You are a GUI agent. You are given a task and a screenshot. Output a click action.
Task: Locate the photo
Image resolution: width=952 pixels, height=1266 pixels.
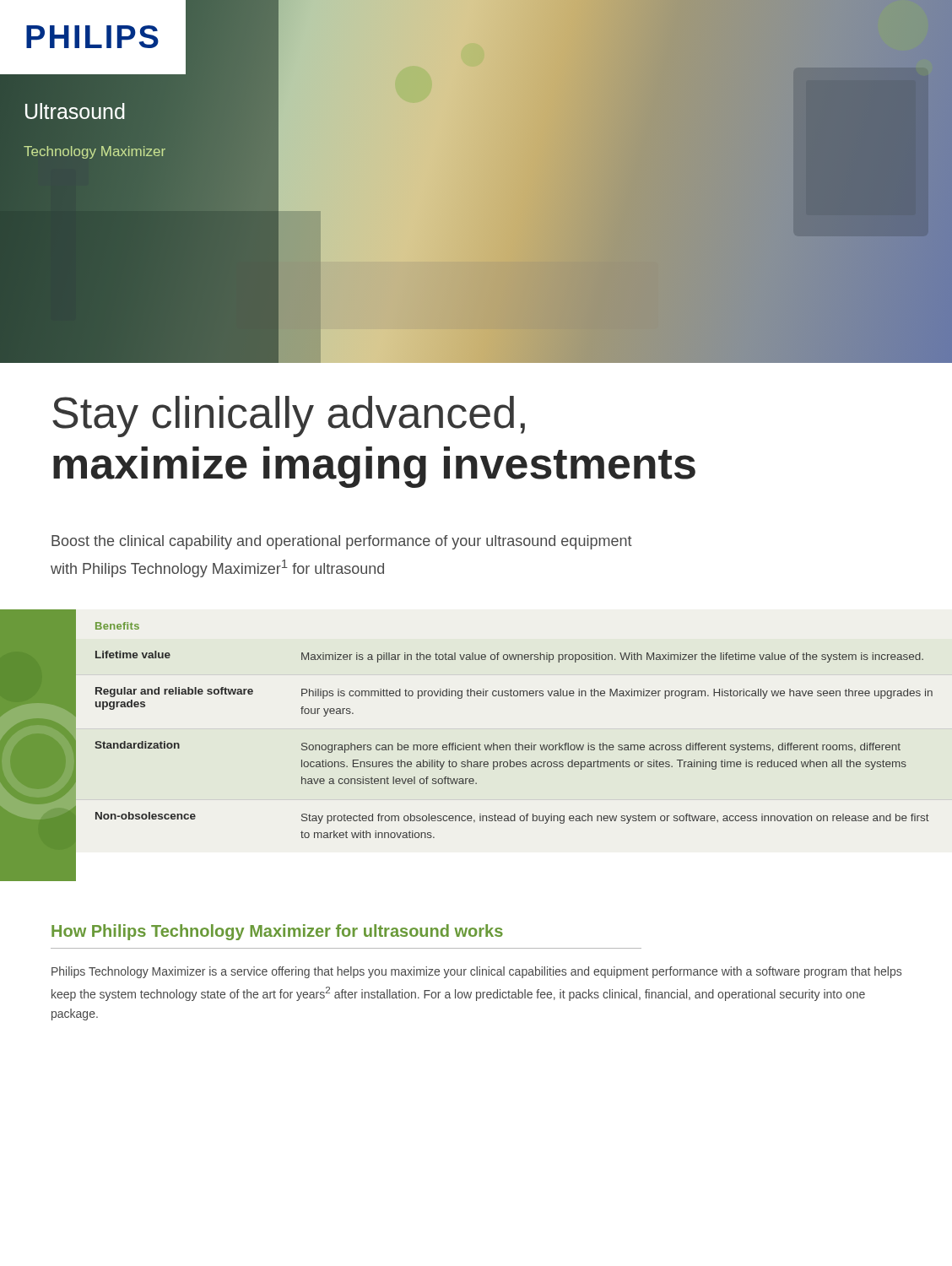[x=476, y=181]
